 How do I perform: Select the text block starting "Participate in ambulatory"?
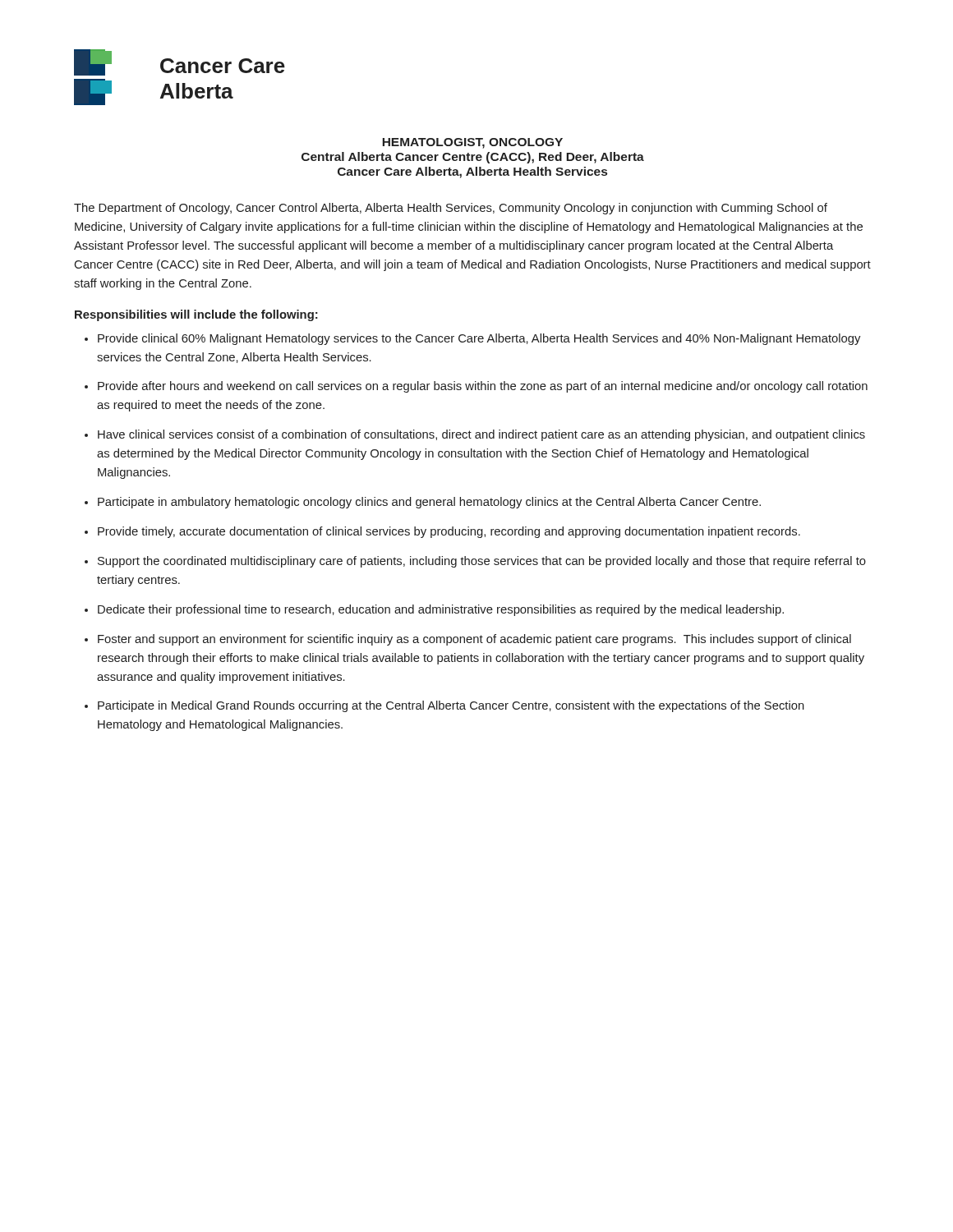(429, 502)
